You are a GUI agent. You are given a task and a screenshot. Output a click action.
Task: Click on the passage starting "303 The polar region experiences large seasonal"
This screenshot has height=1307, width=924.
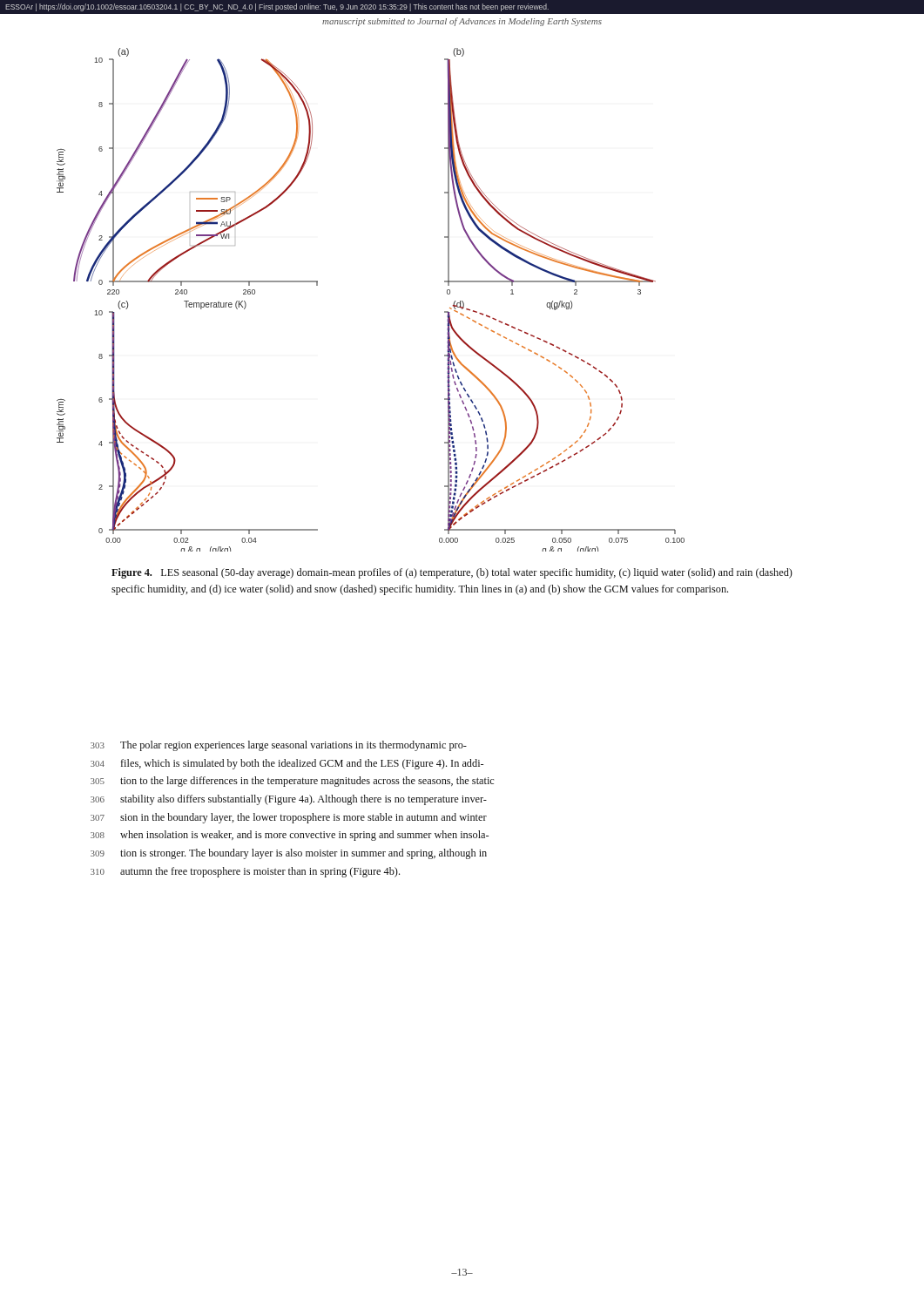pos(457,808)
